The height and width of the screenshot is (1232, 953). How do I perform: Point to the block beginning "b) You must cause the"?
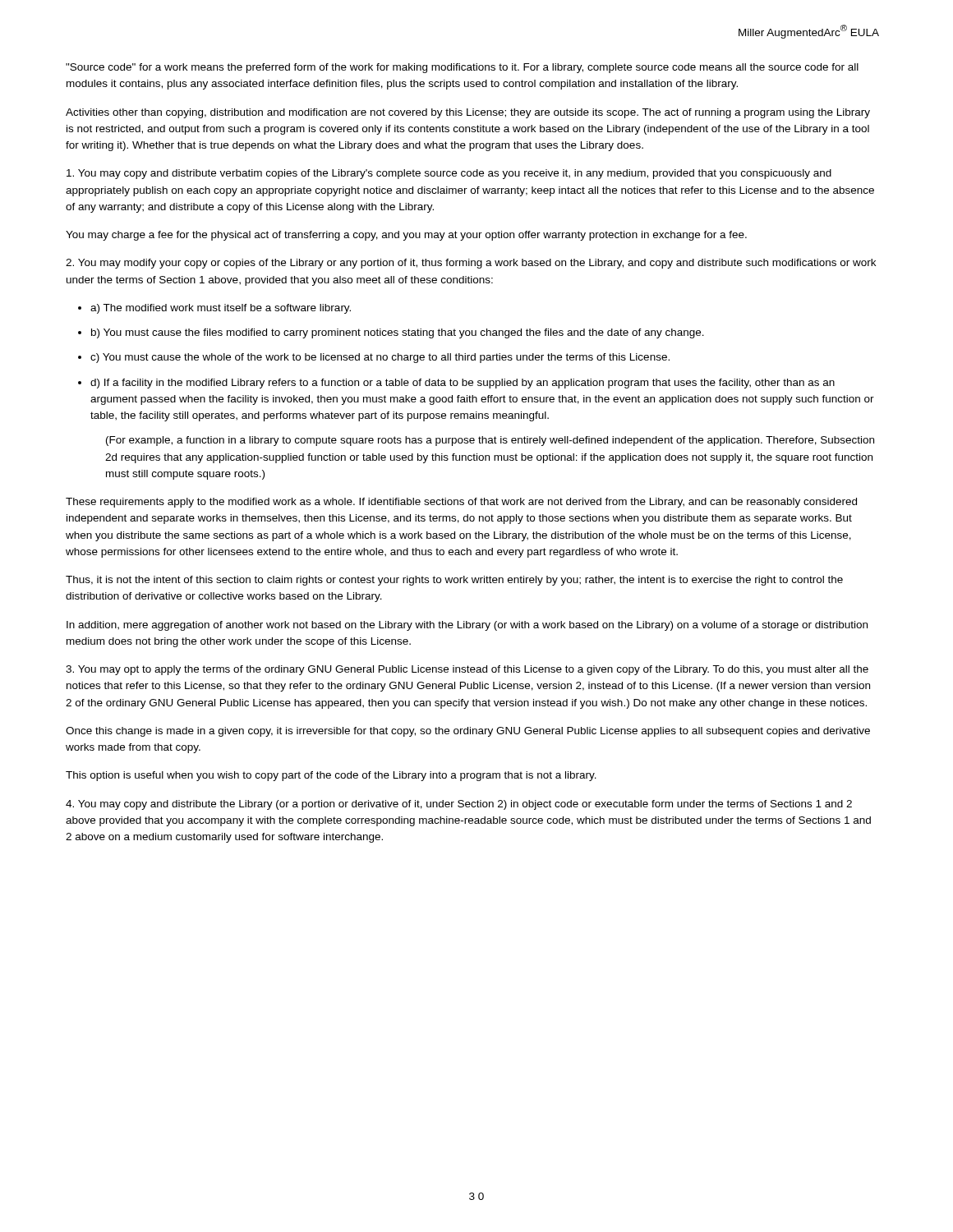tap(472, 333)
